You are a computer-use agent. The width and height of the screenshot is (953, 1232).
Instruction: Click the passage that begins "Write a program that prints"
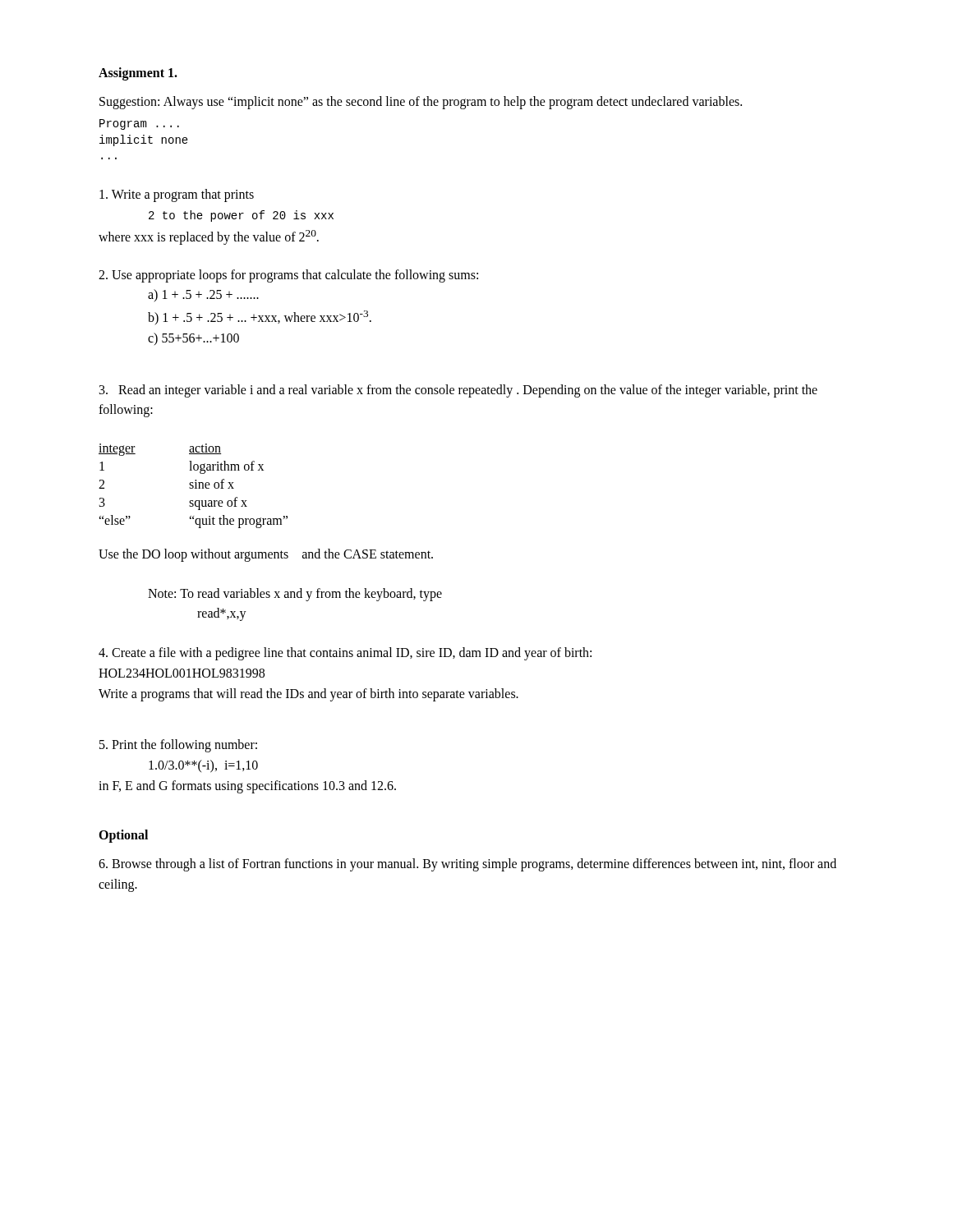click(216, 216)
